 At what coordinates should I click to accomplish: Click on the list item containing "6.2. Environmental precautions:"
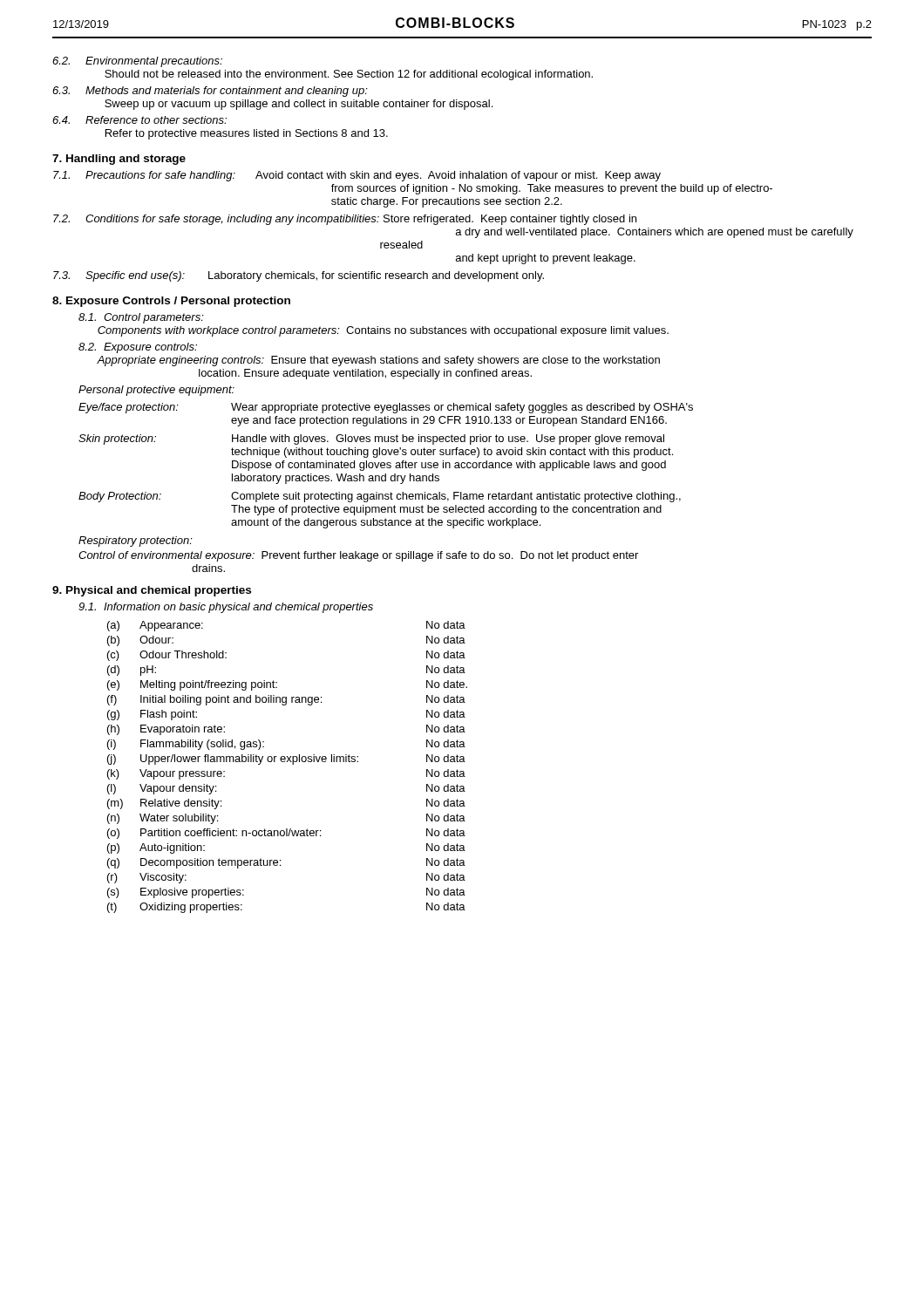point(462,67)
